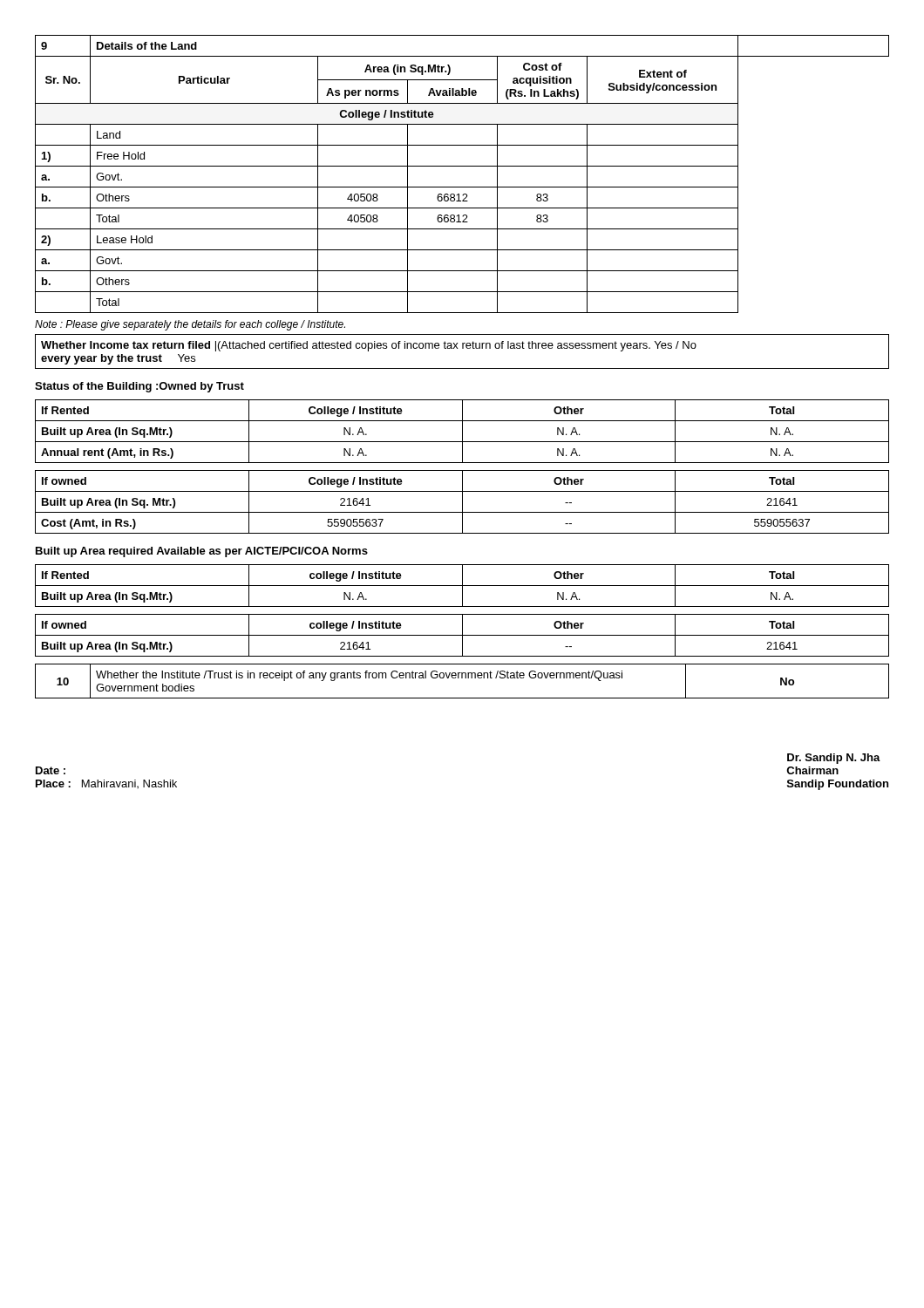
Task: Locate the table with the text "Whether the Institute"
Action: point(462,681)
